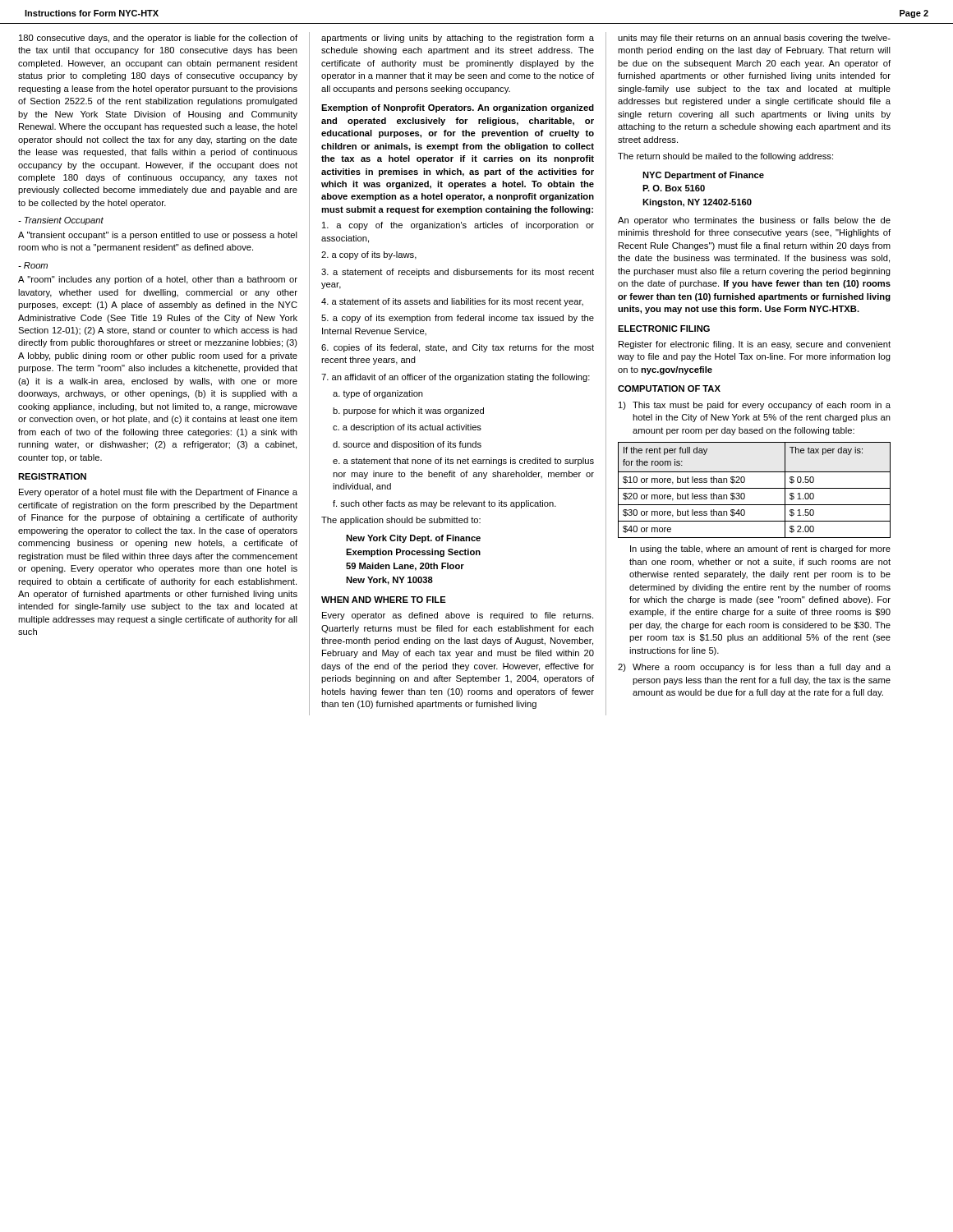
Task: Point to "COMPUTATION OF TAX"
Action: (669, 388)
